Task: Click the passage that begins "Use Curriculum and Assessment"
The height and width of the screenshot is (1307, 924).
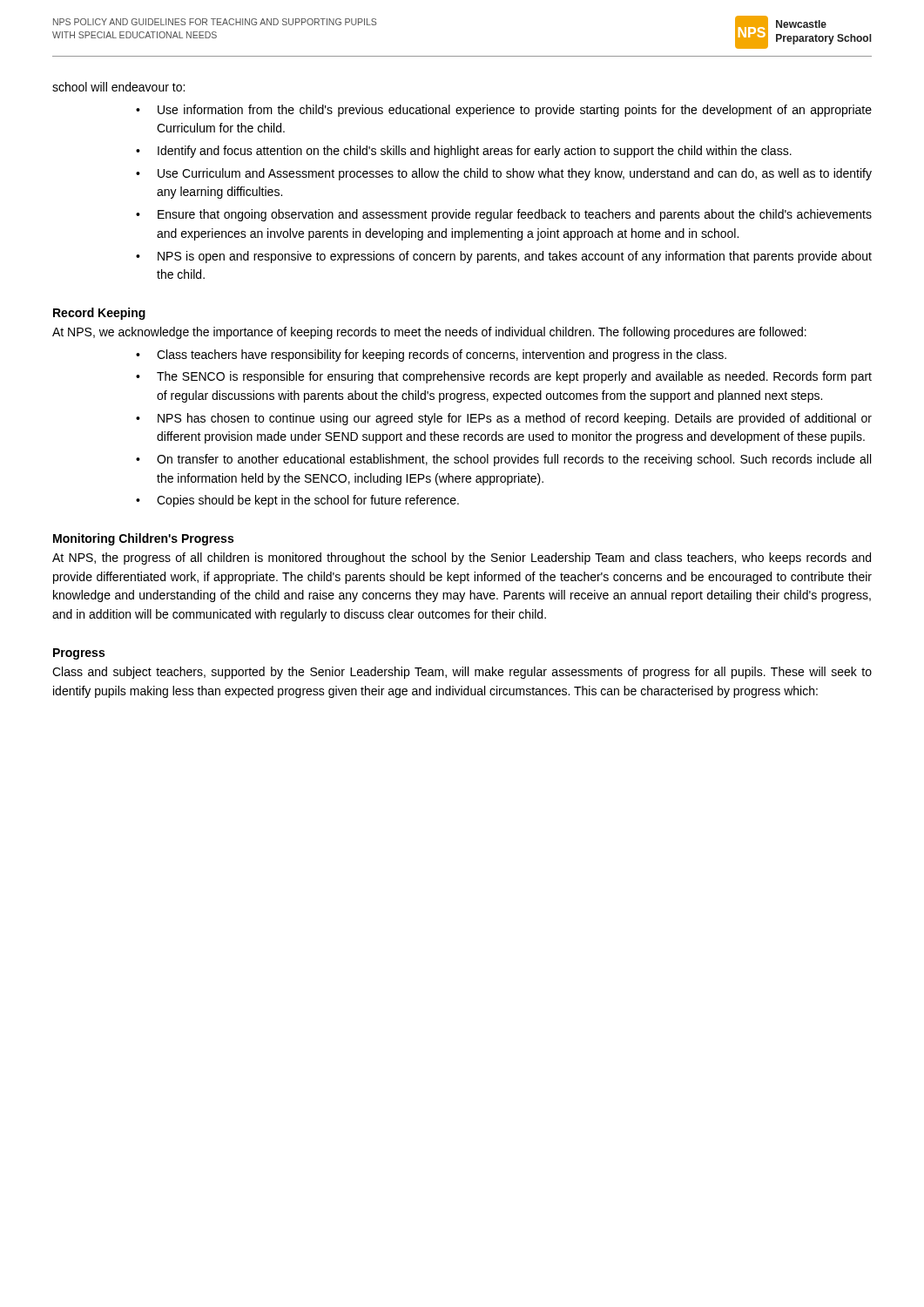Action: coord(514,183)
